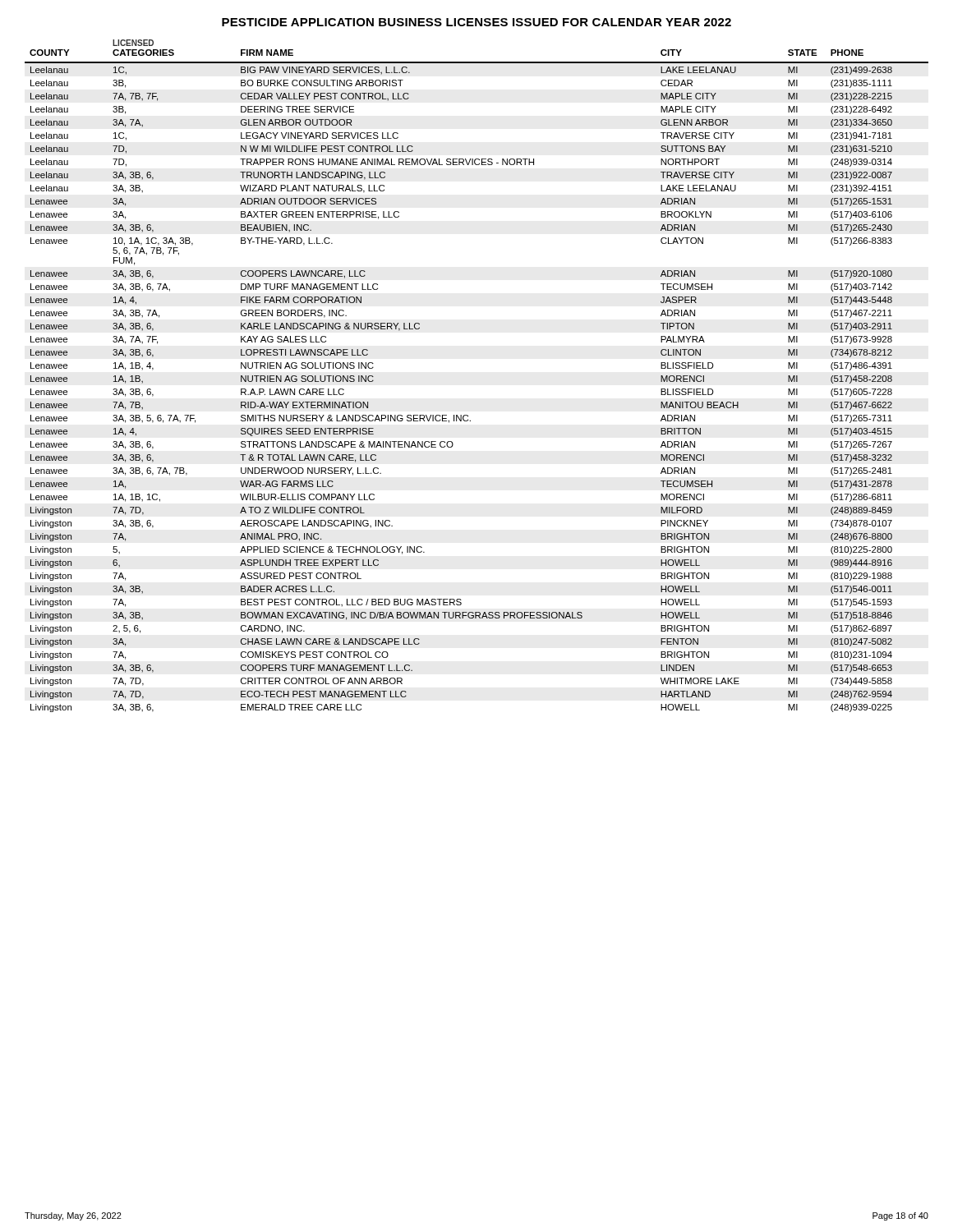
Task: Find the title on this page that starts "PESTICIDE APPLICATION BUSINESS LICENSES ISSUED FOR CALENDAR YEAR"
Action: [476, 22]
